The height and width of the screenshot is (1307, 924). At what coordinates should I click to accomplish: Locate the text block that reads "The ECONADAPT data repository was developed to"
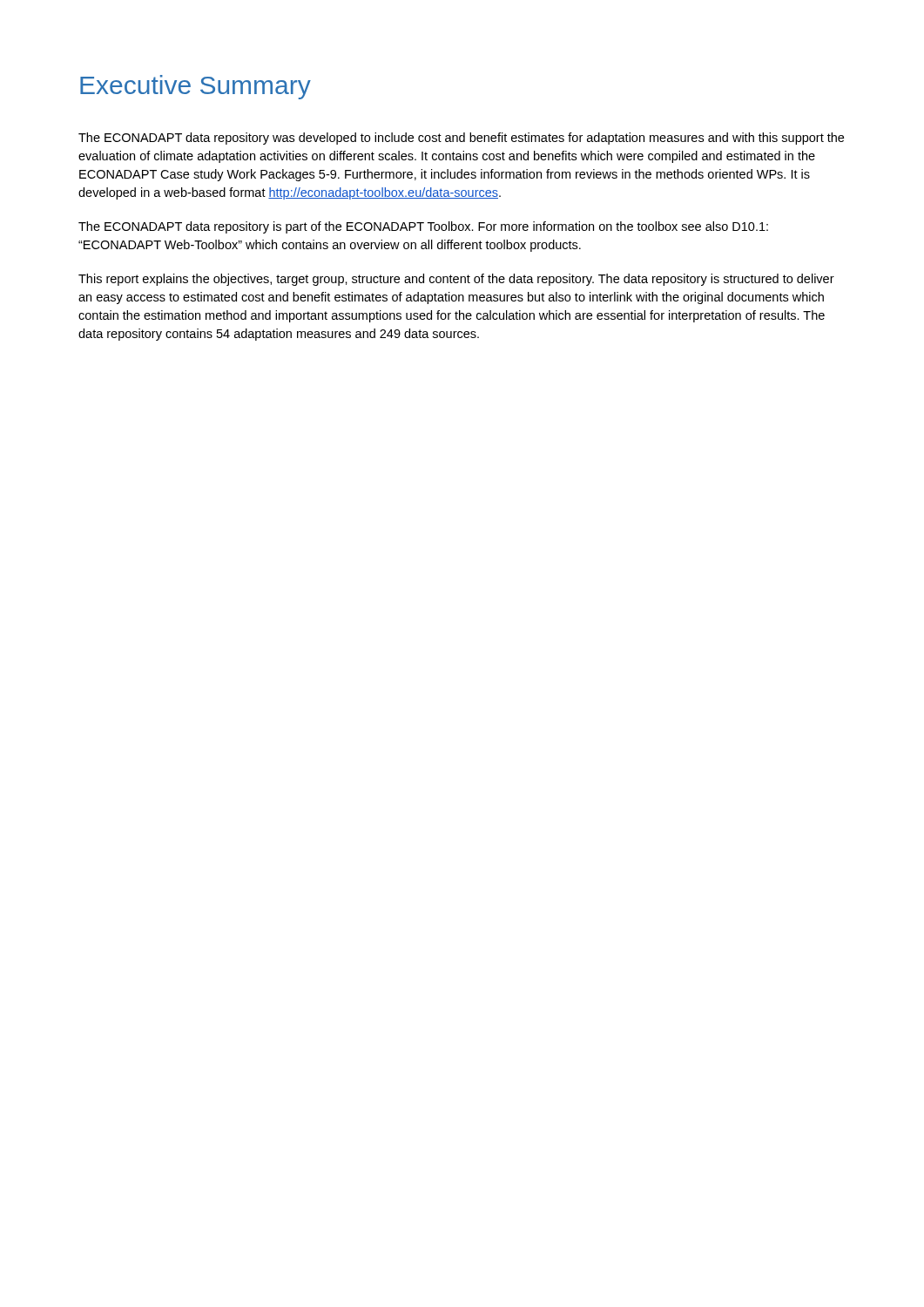pos(462,166)
